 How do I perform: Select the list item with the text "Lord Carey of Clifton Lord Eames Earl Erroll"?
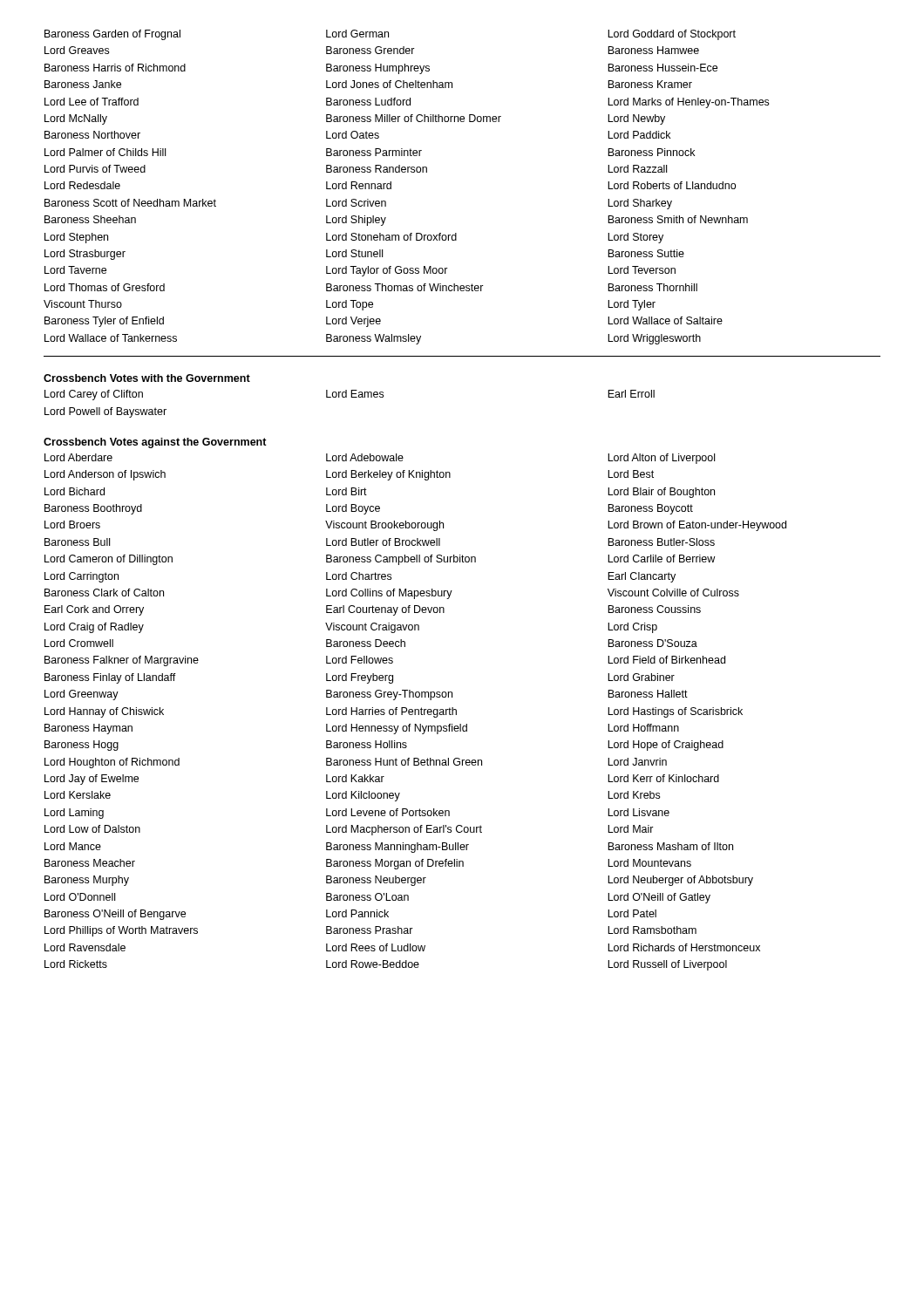tap(350, 395)
